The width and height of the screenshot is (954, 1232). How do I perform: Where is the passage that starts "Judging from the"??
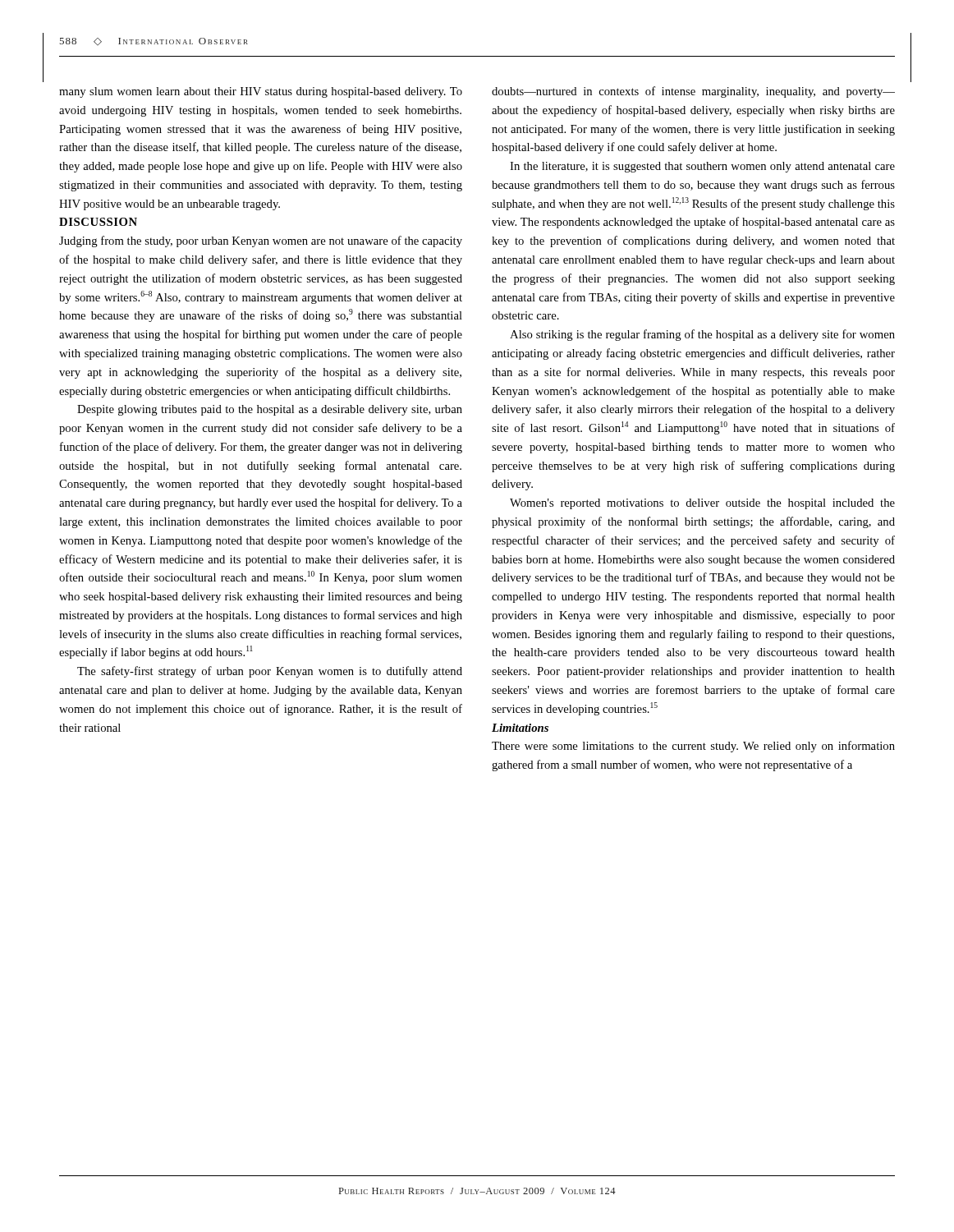click(x=261, y=316)
